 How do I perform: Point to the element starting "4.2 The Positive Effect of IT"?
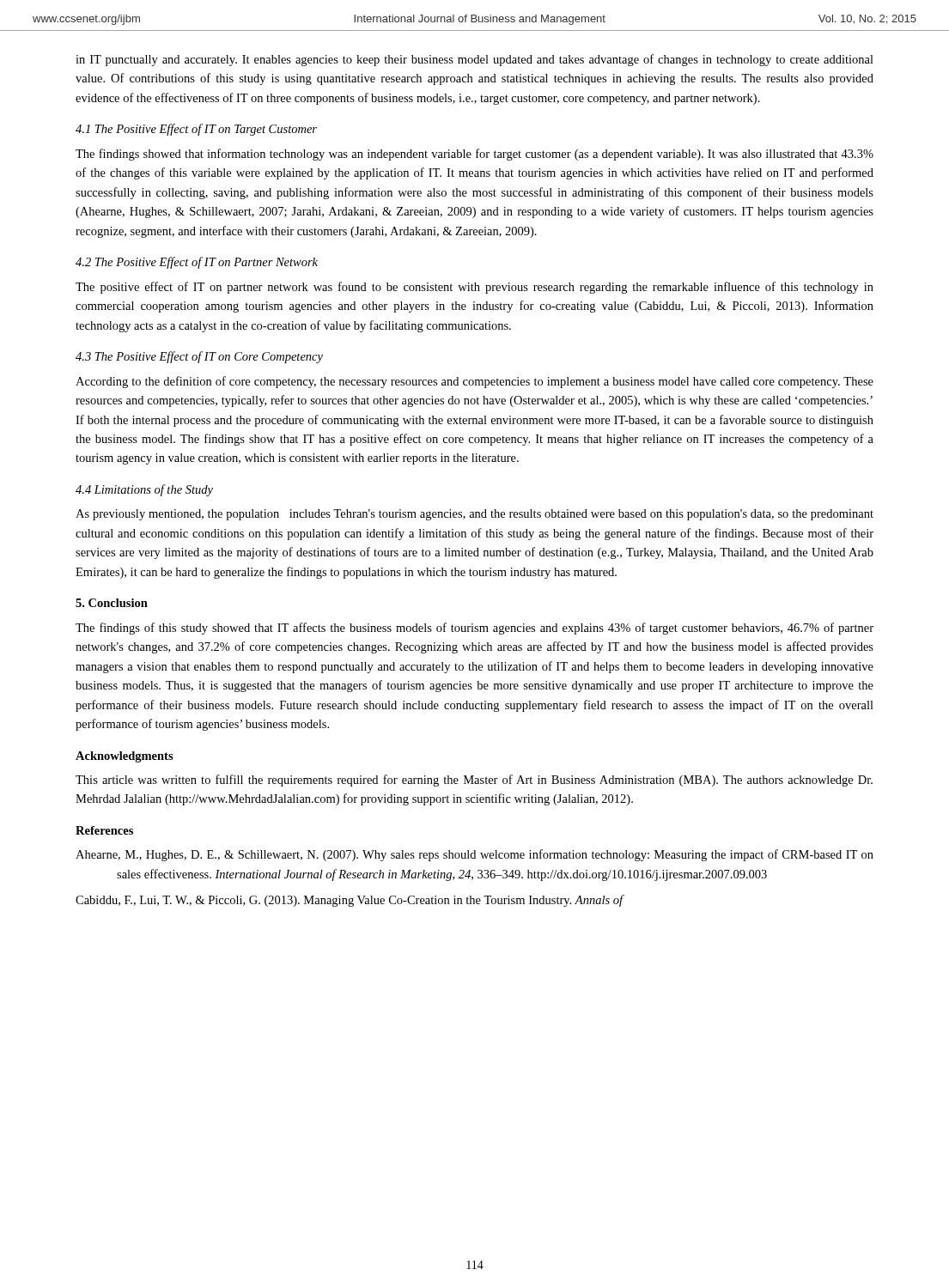point(197,262)
